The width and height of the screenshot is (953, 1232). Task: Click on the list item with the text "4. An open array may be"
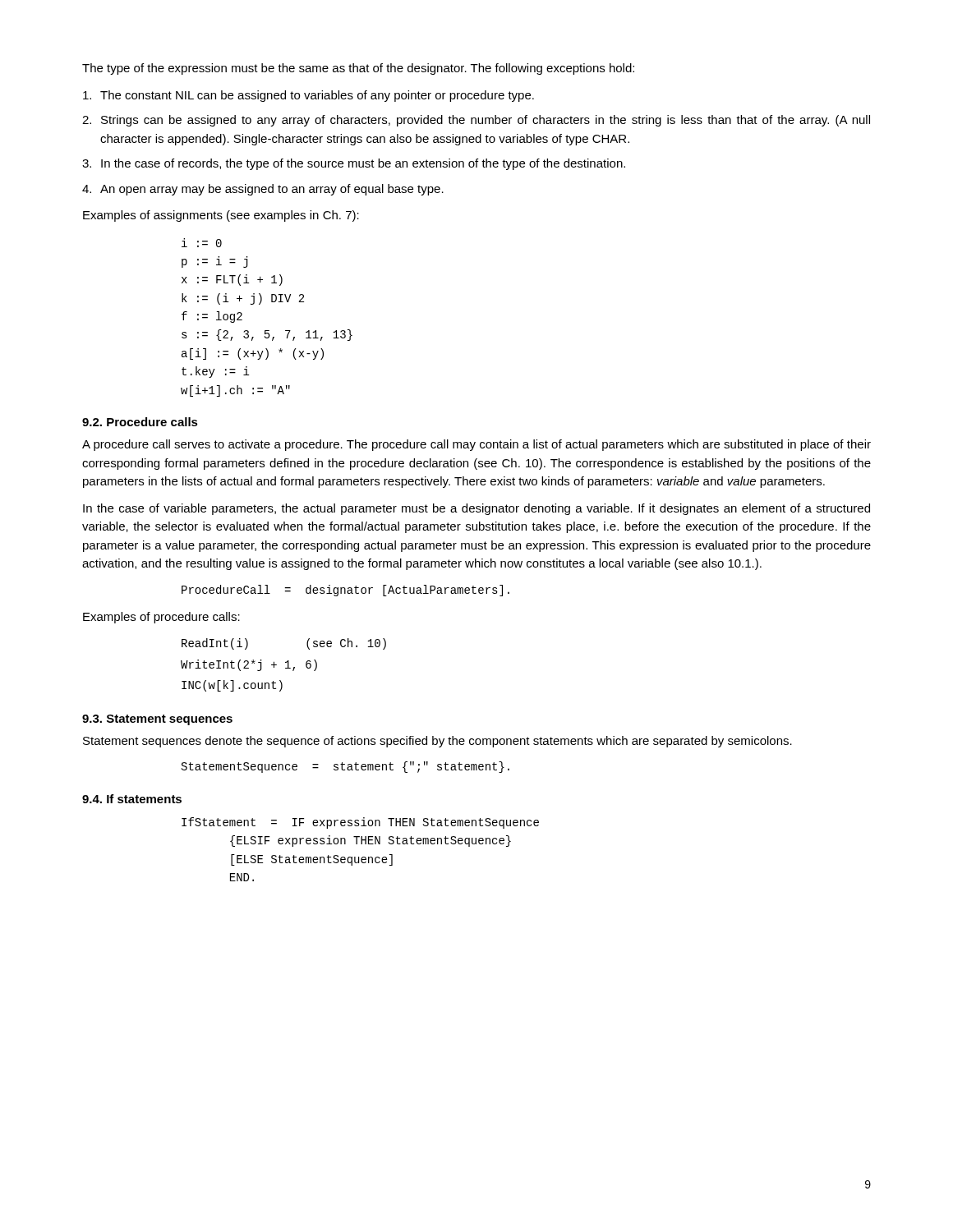coord(263,190)
